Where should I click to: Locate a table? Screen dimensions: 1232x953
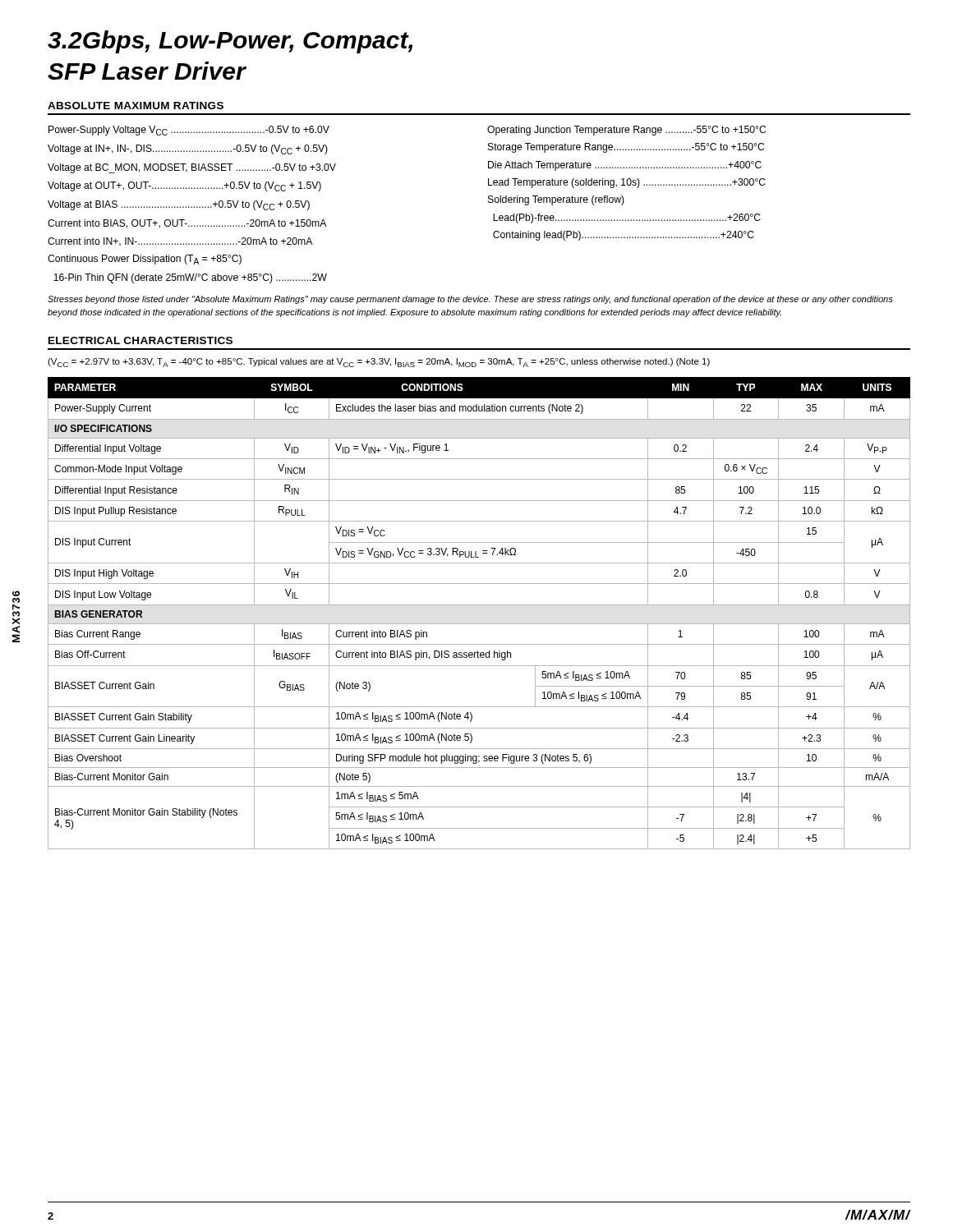[479, 613]
